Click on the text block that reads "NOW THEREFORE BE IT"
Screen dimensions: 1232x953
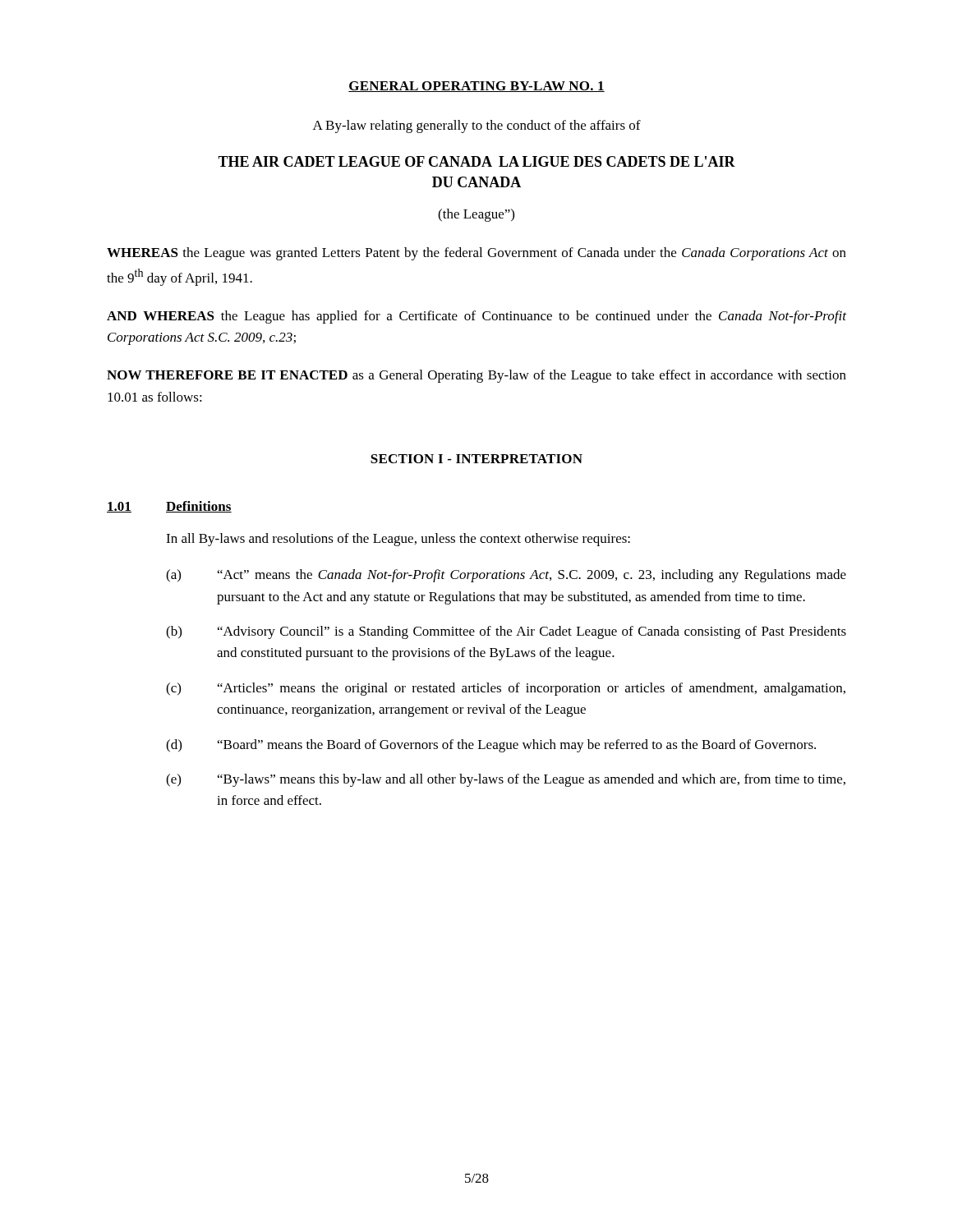(x=476, y=386)
